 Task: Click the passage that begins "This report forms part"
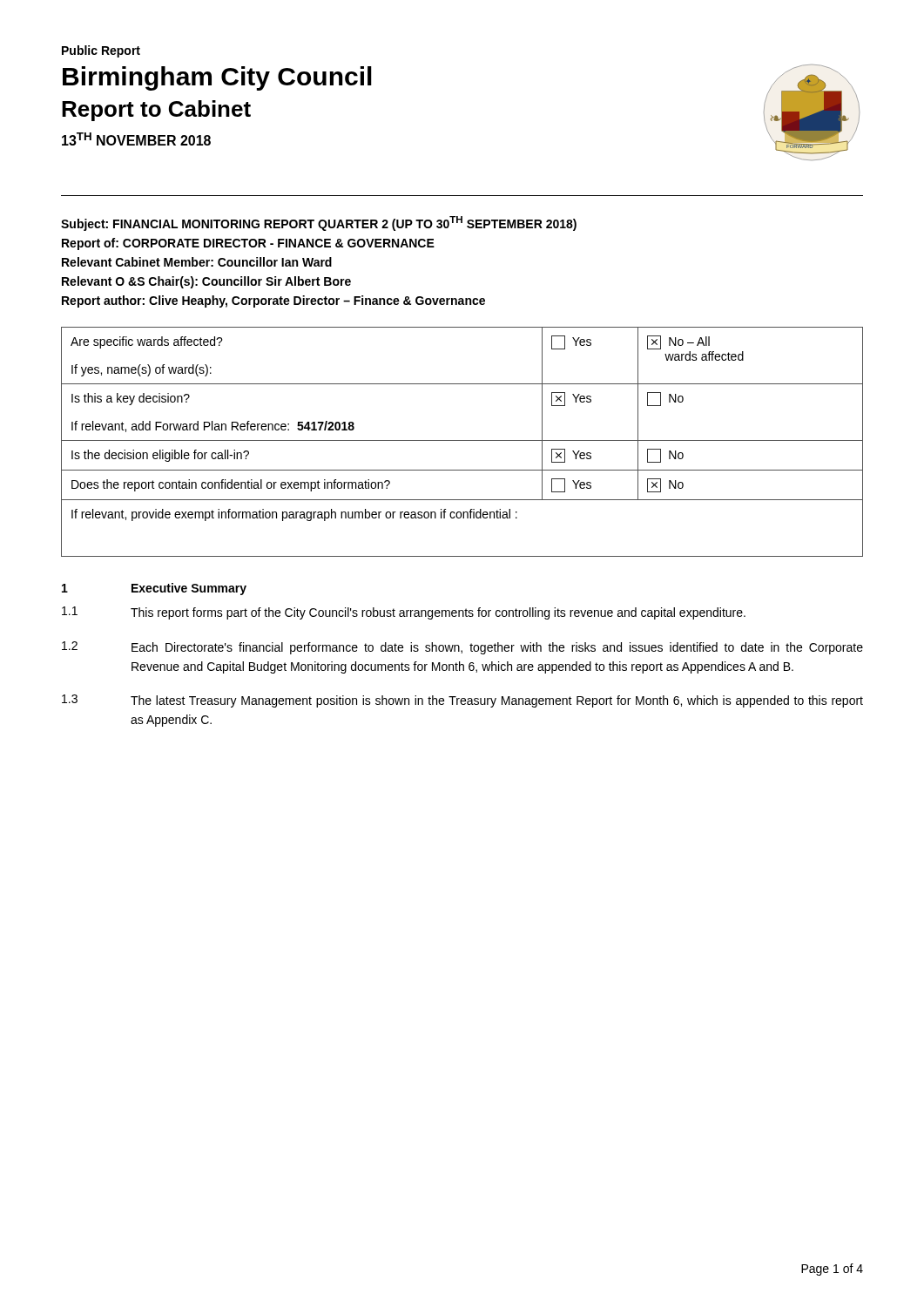(x=438, y=613)
